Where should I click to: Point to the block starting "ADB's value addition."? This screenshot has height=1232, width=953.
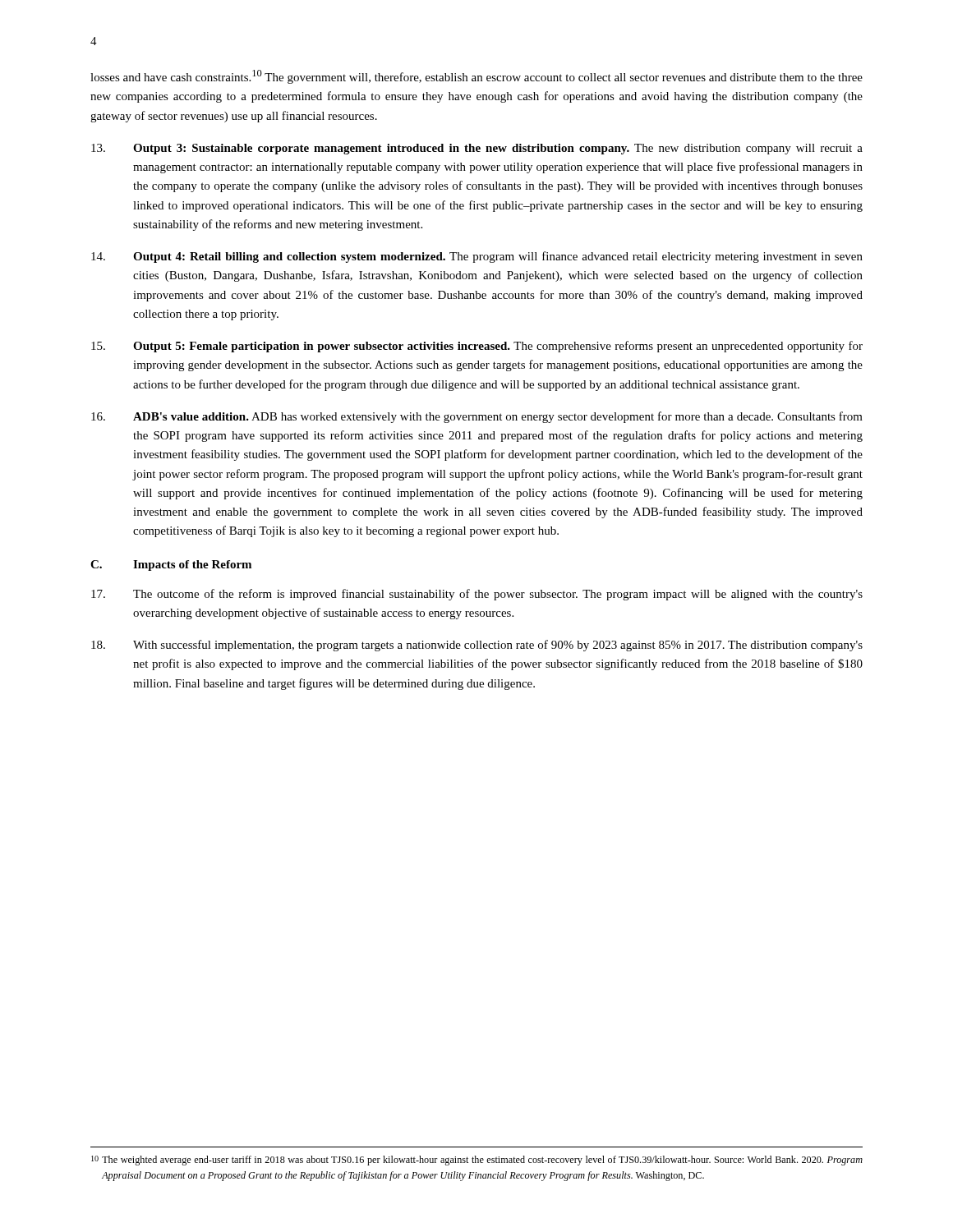[476, 474]
